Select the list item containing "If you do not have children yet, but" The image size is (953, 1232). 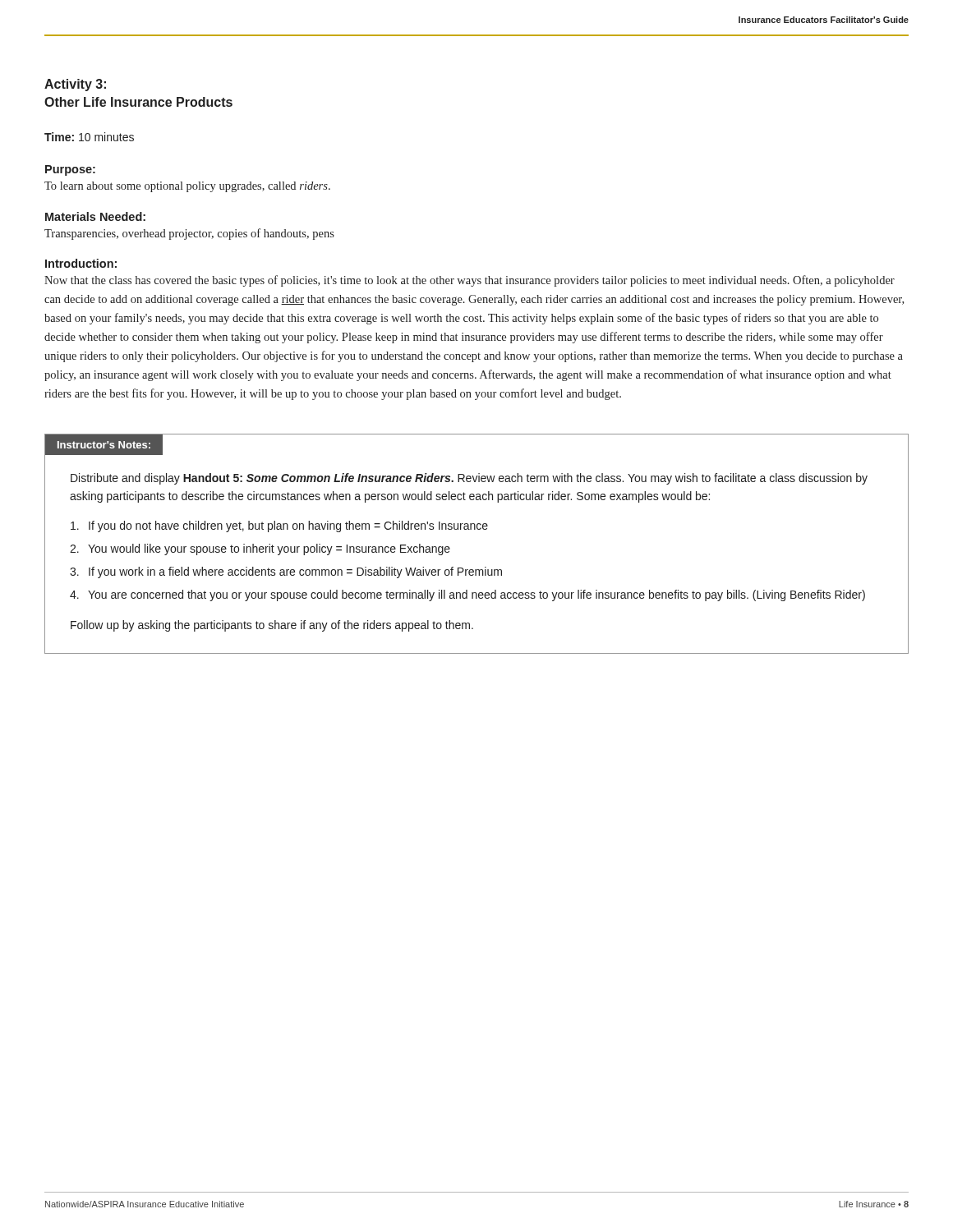click(279, 526)
